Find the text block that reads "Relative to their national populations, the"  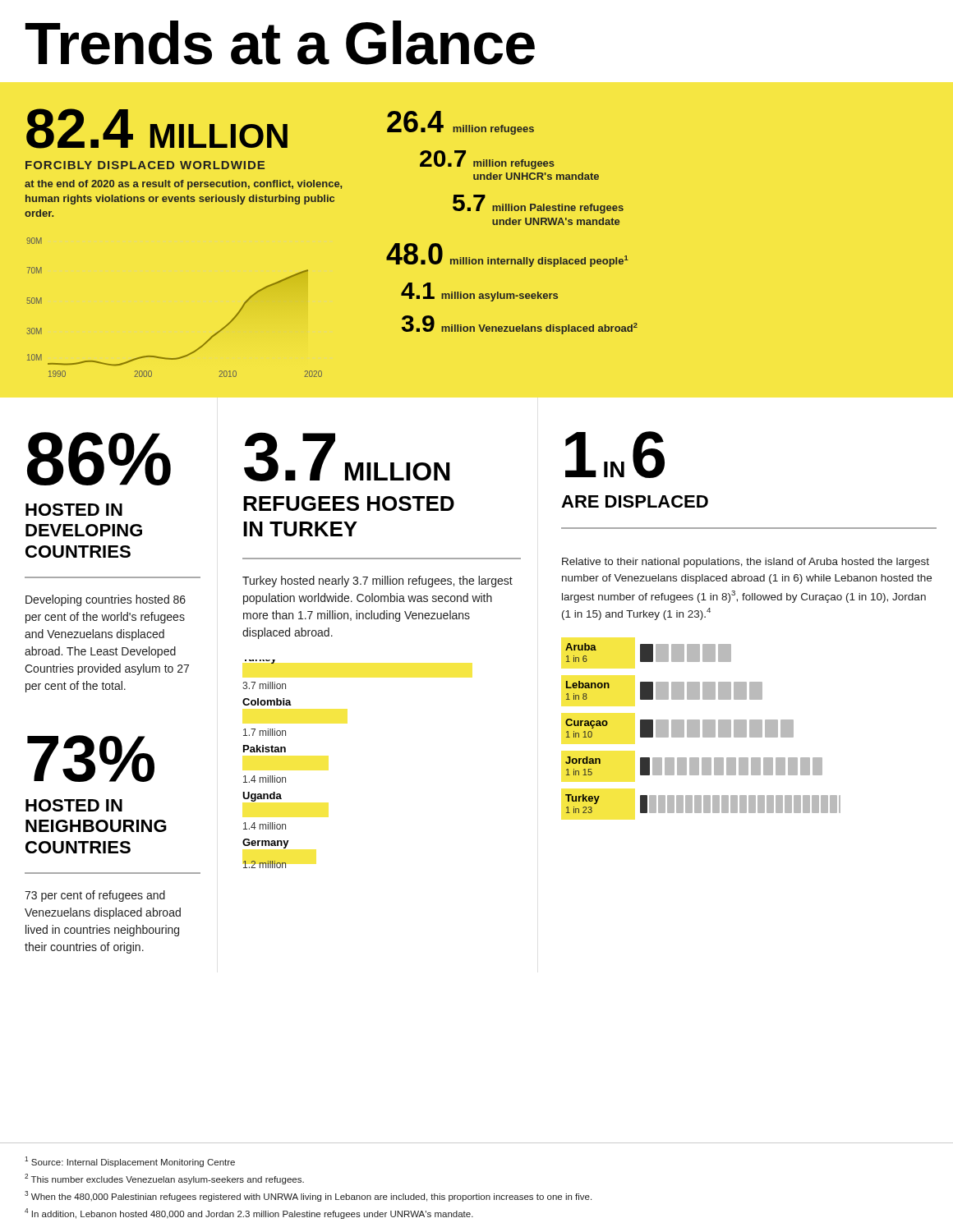click(x=747, y=588)
